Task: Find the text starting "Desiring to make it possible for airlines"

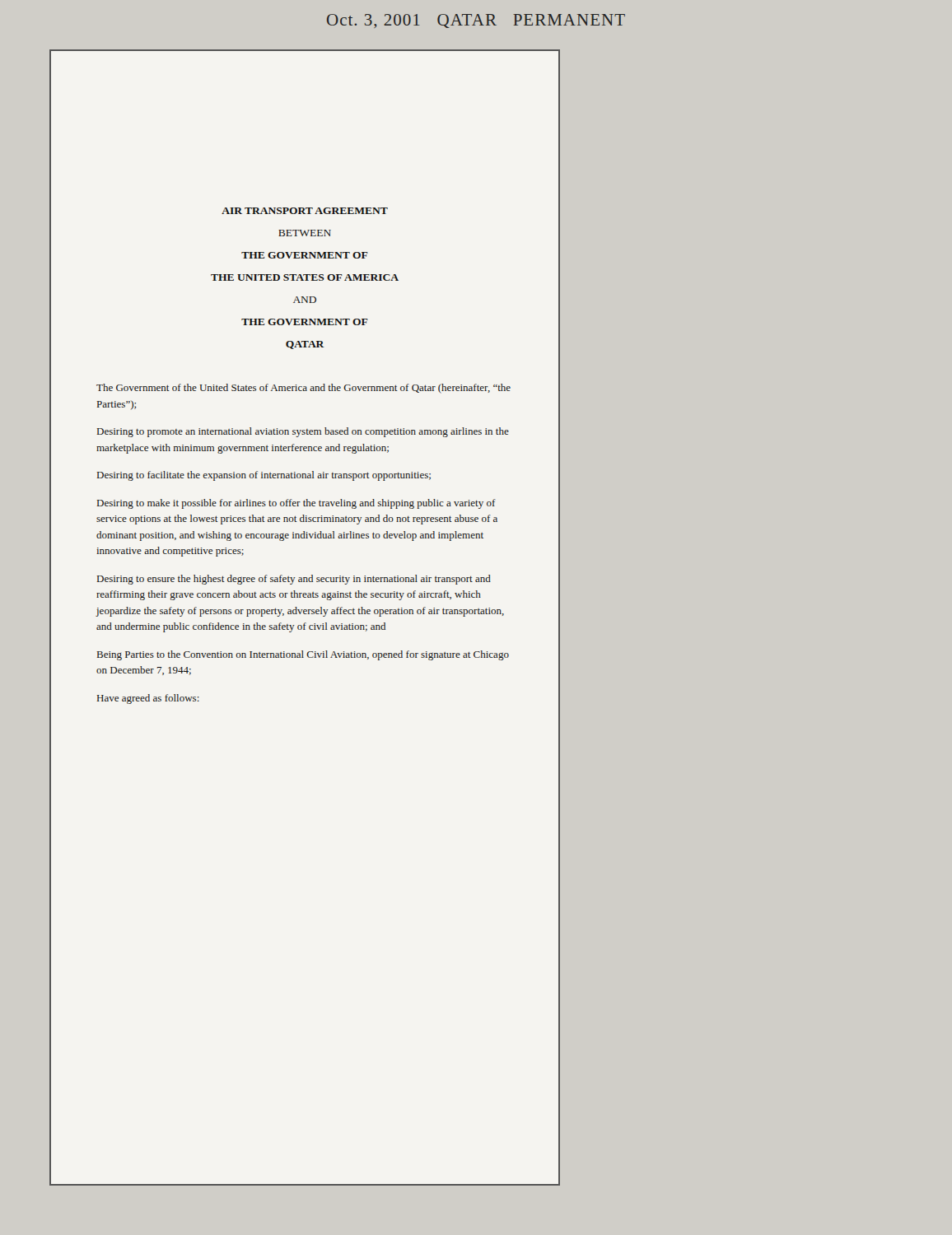Action: 297,526
